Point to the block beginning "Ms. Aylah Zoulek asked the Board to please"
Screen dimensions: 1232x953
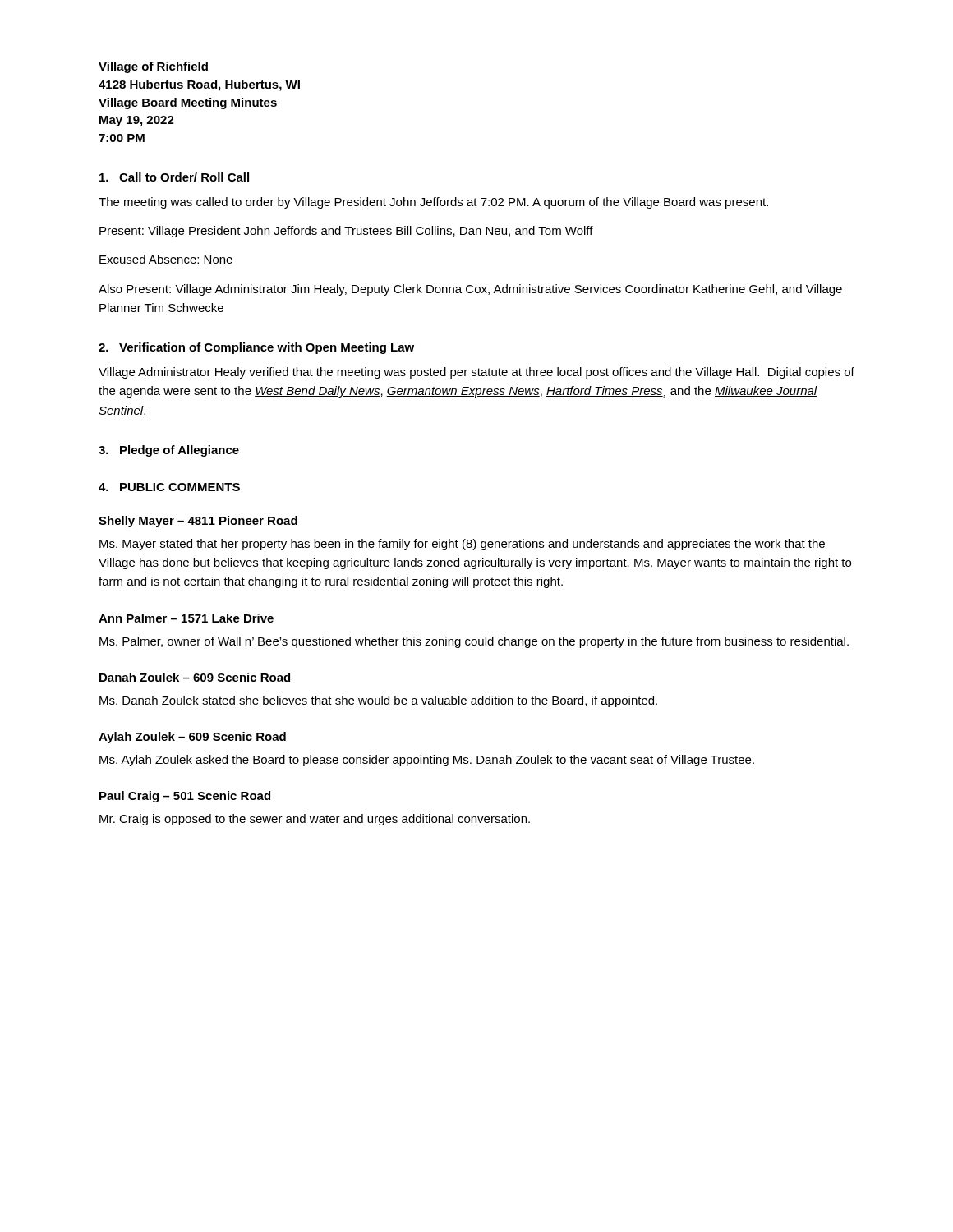tap(427, 759)
